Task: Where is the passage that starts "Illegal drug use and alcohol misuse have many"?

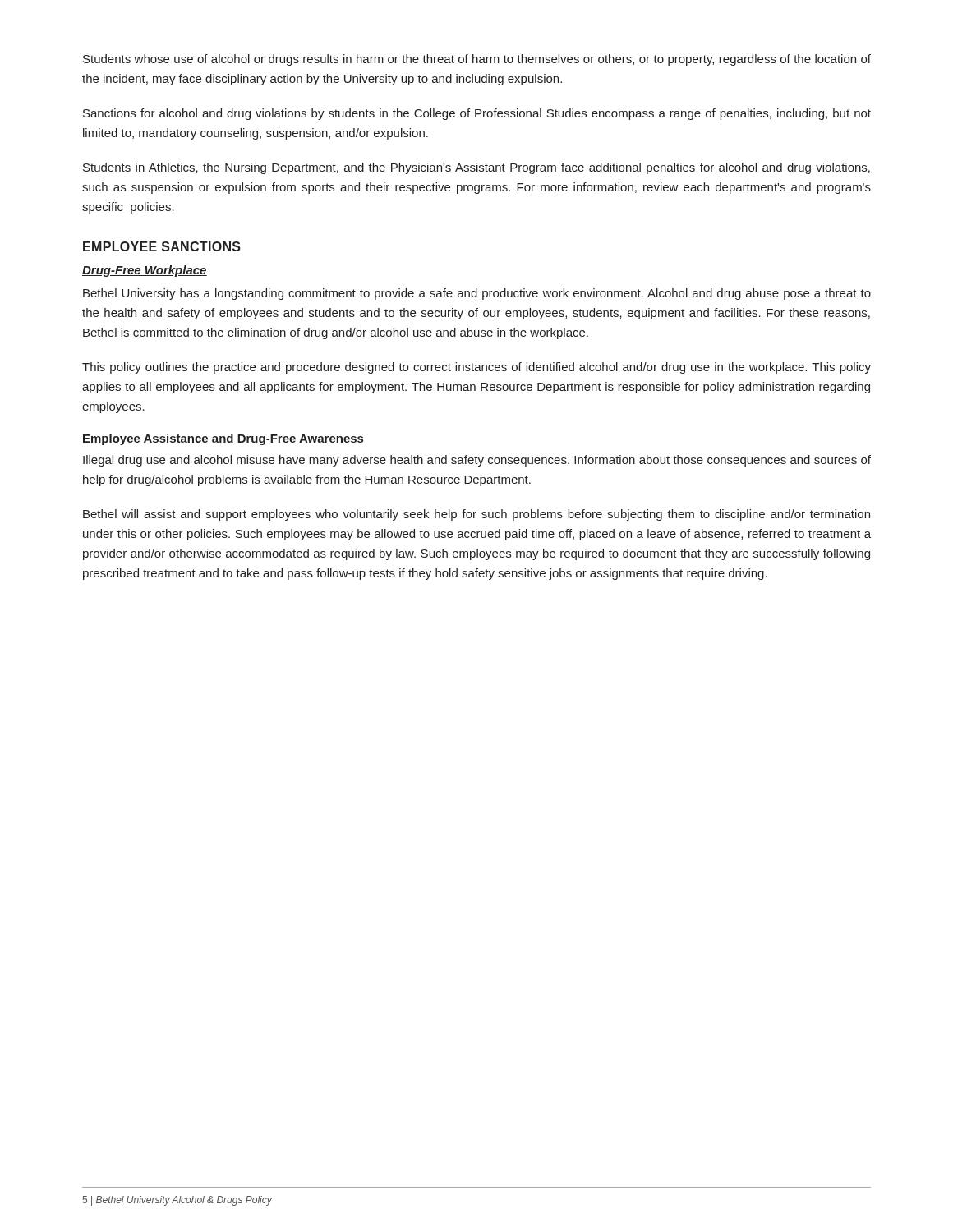Action: coord(476,469)
